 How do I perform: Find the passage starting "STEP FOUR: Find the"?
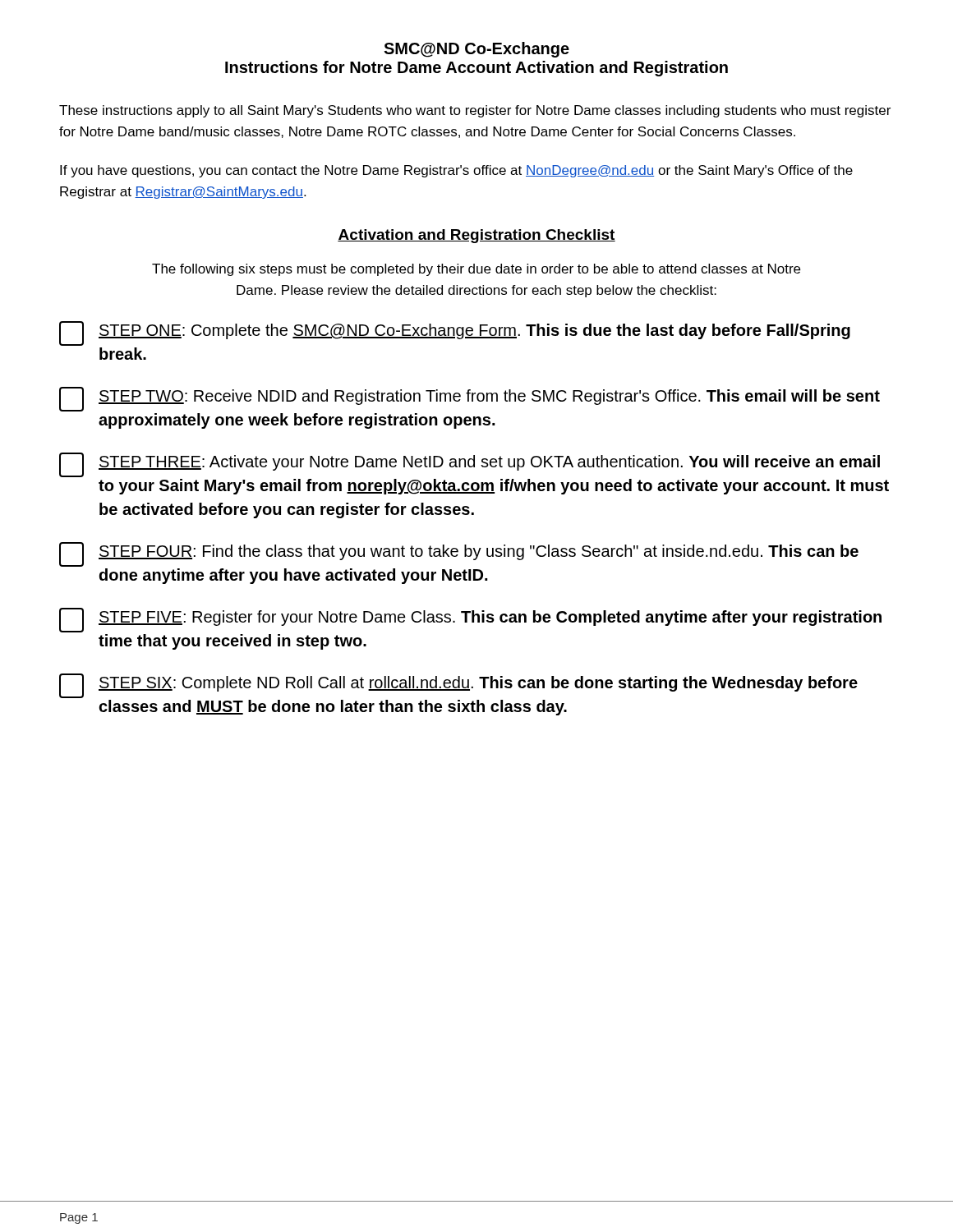pos(476,564)
